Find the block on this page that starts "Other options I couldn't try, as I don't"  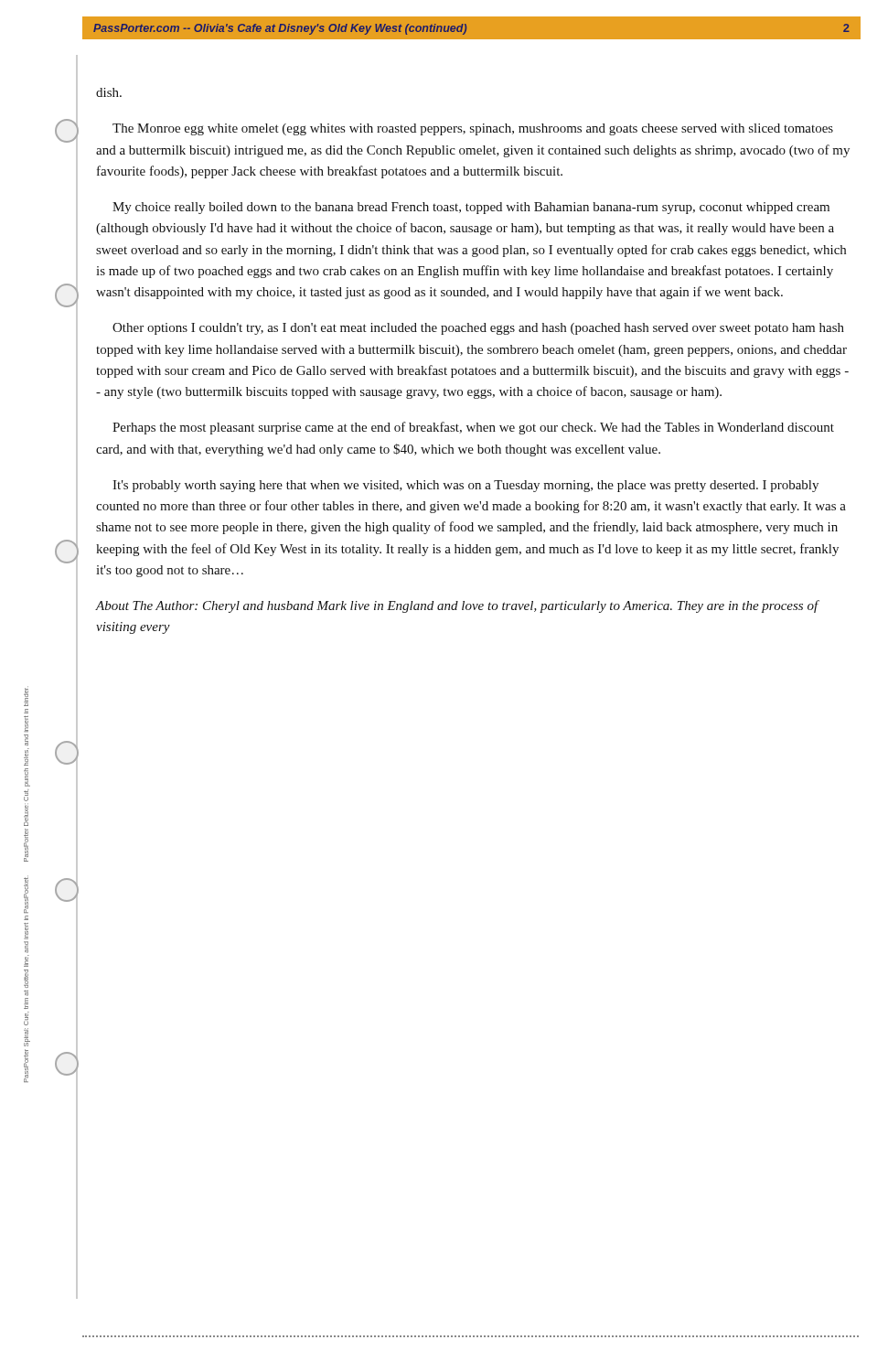(472, 360)
